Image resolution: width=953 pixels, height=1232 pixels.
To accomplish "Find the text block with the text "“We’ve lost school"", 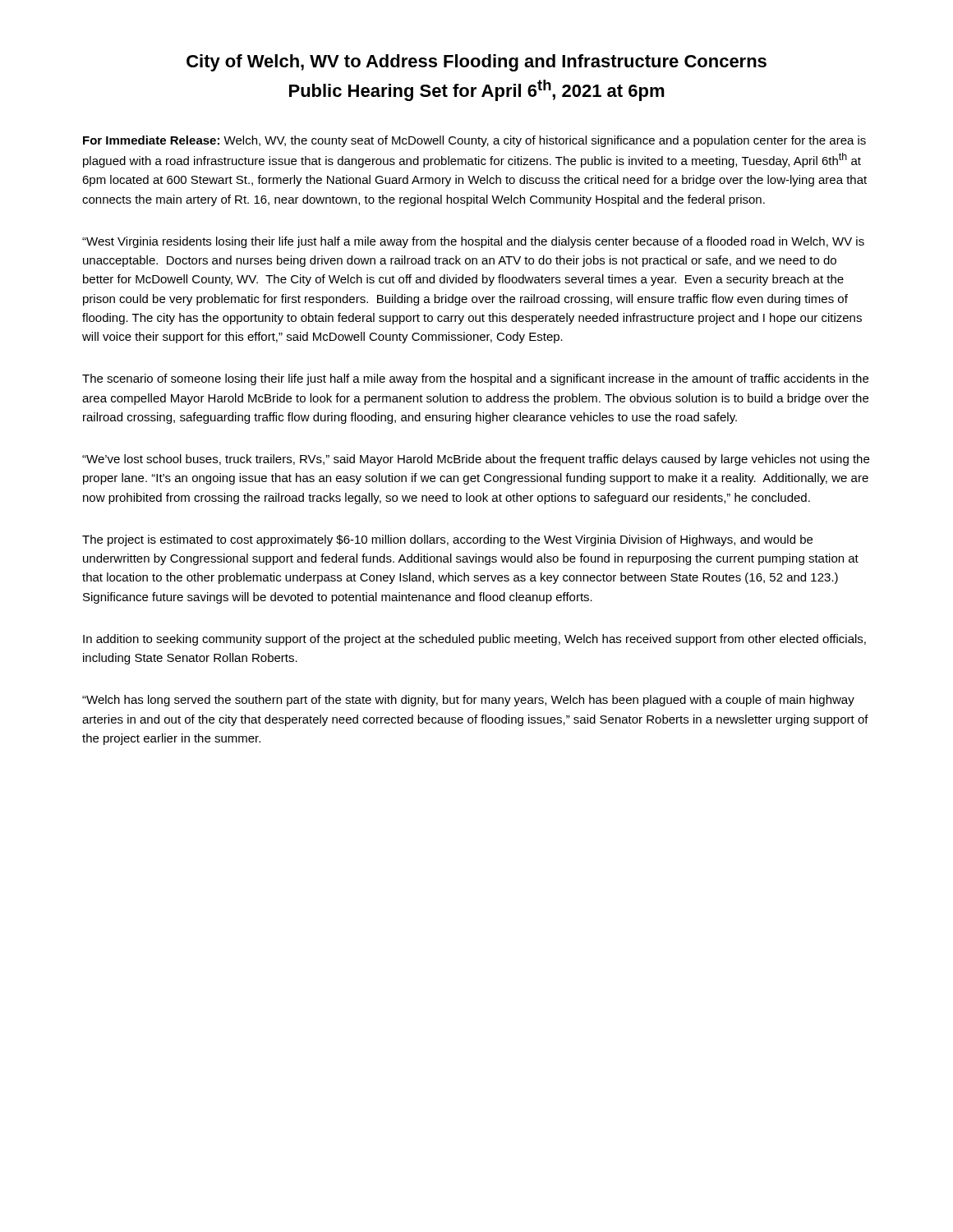I will 476,478.
